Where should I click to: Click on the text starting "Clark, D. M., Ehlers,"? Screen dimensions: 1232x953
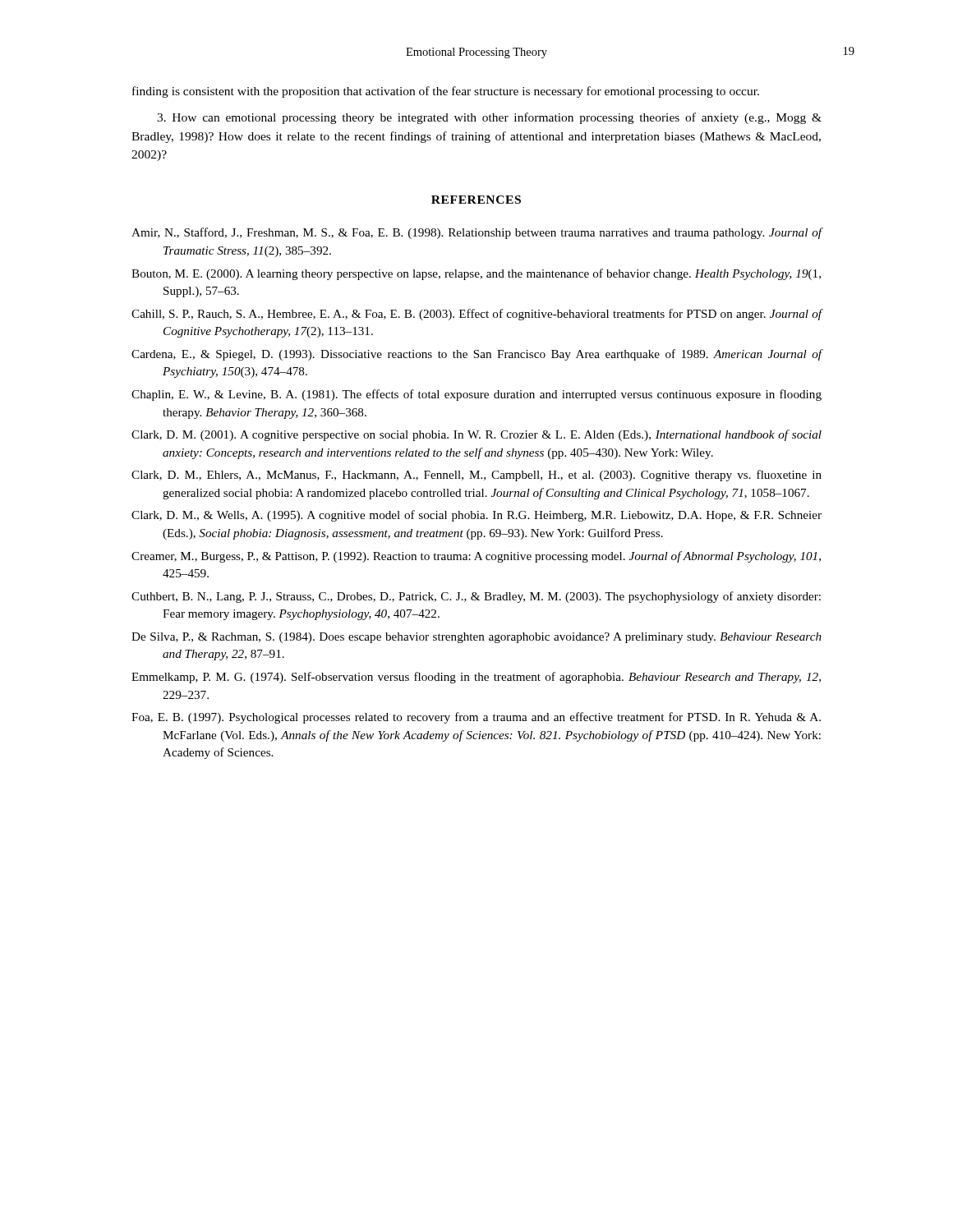coord(476,483)
